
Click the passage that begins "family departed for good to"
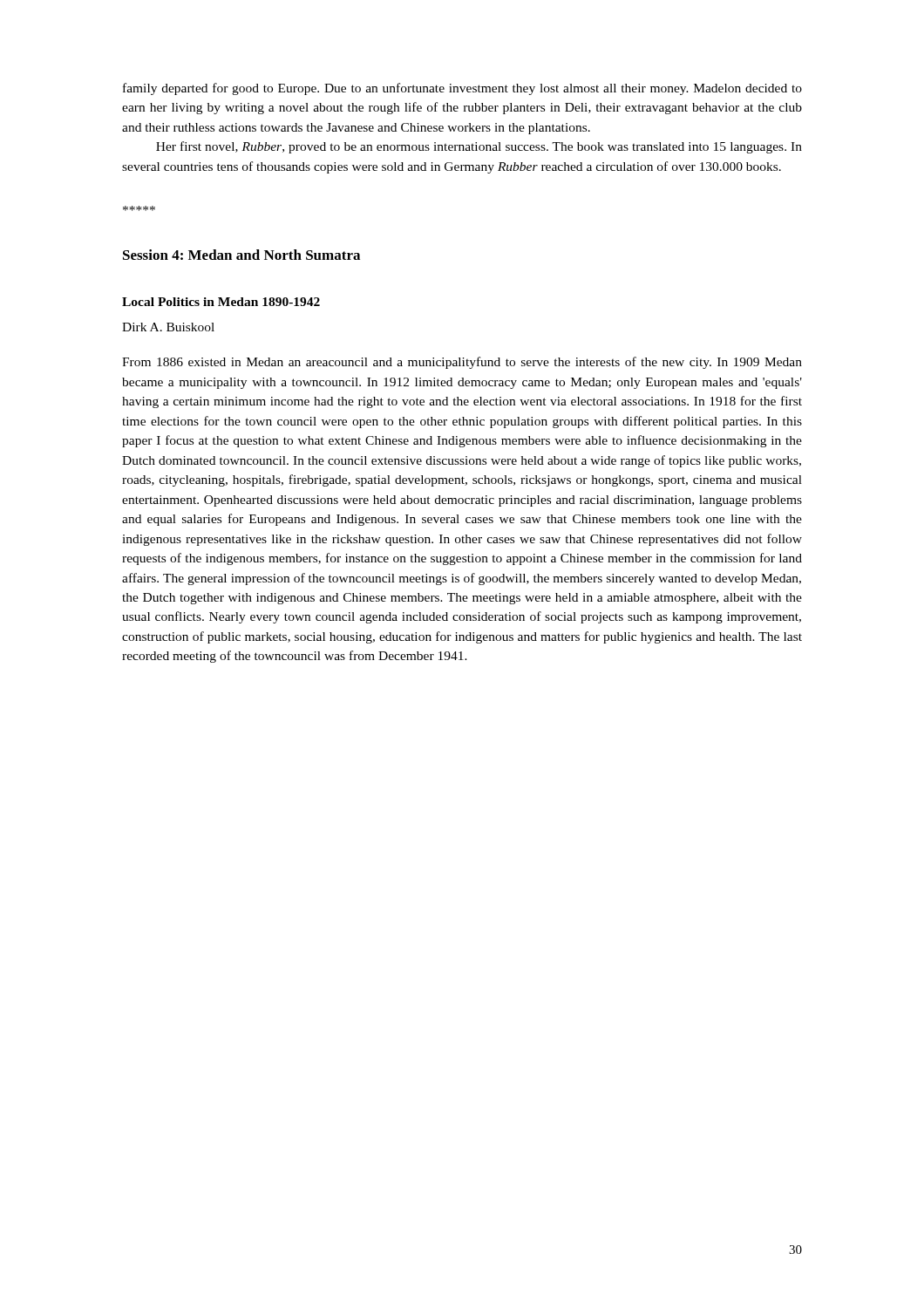click(462, 107)
